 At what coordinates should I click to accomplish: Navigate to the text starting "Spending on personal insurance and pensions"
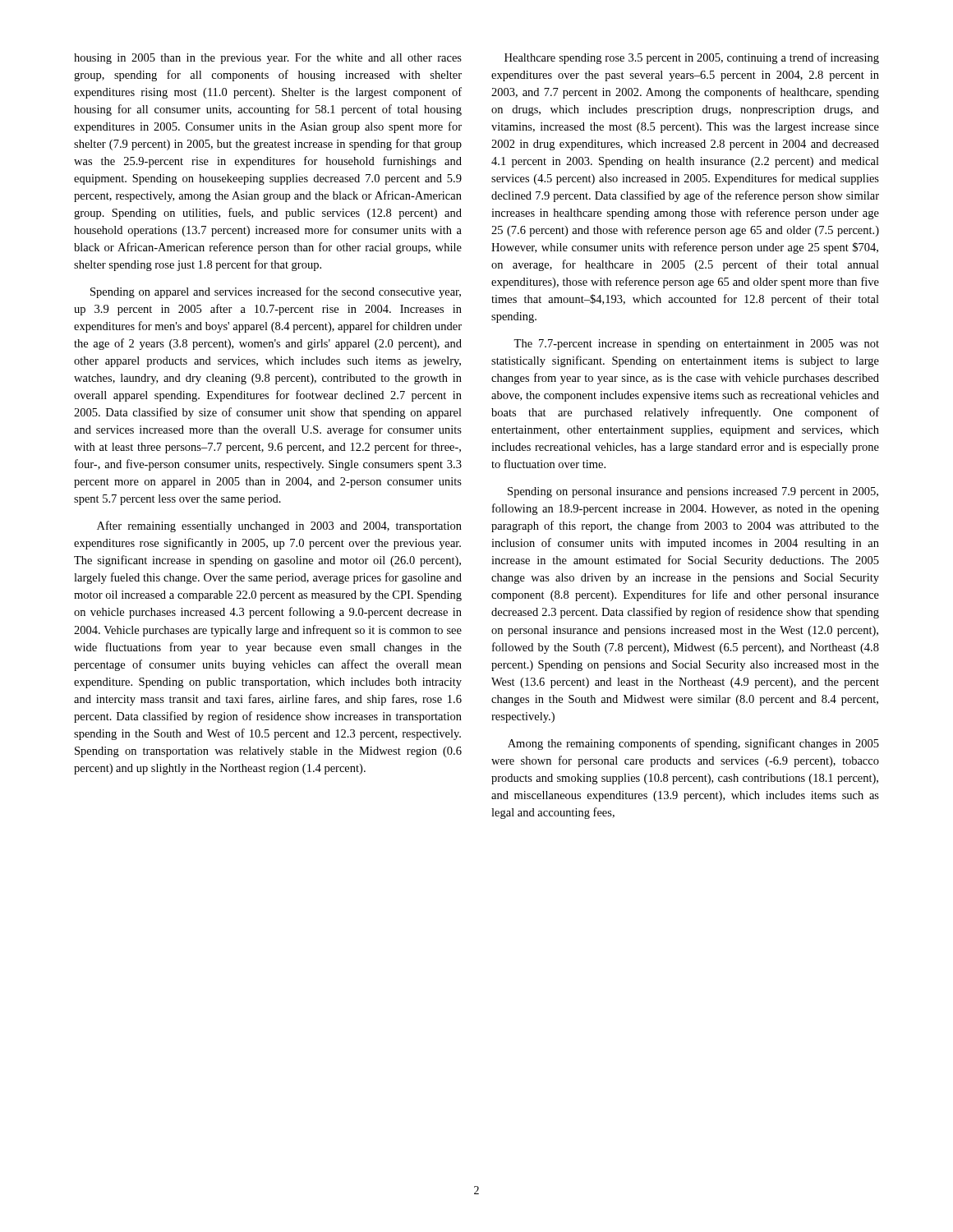[x=685, y=604]
